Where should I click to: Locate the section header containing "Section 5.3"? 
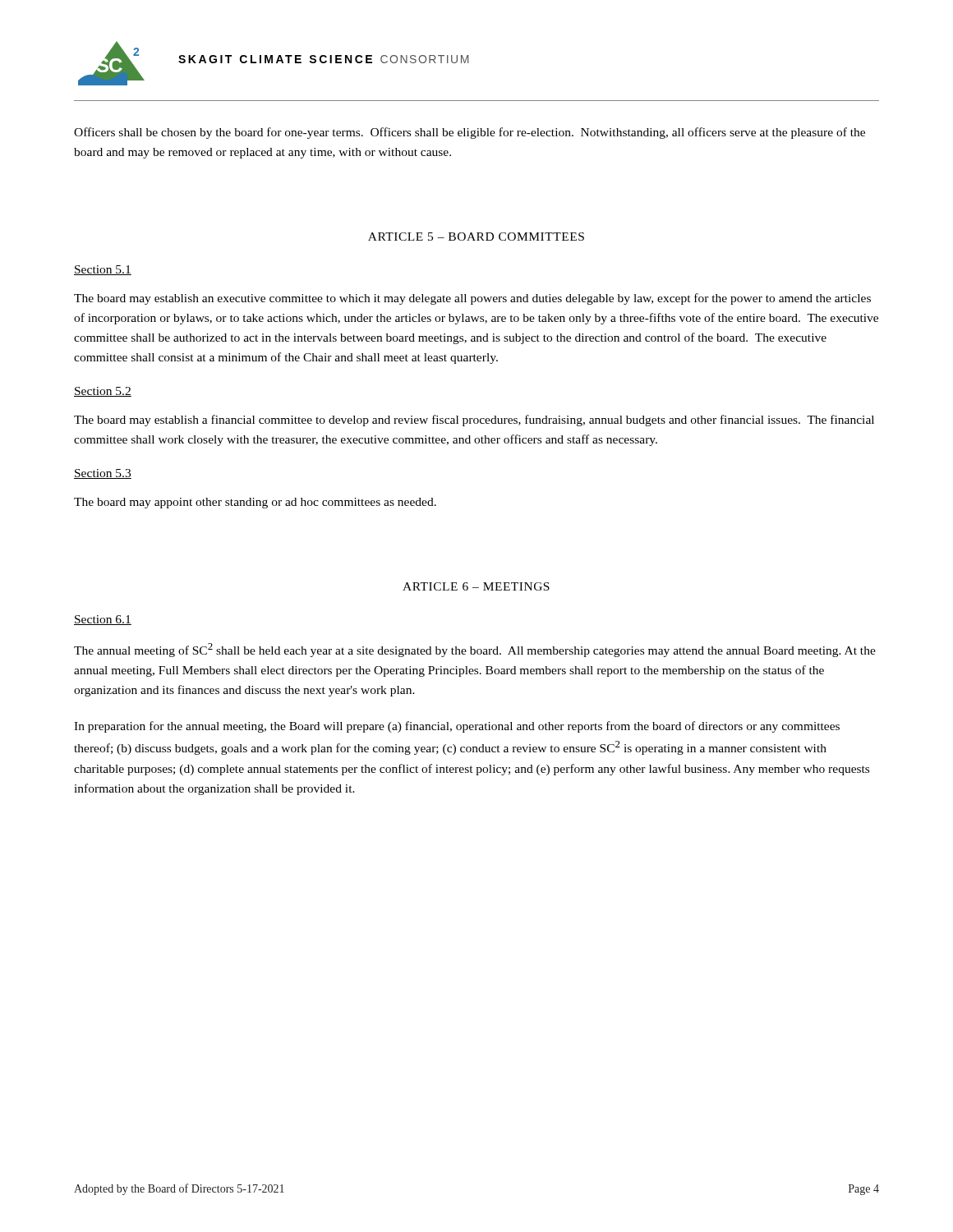pyautogui.click(x=103, y=473)
